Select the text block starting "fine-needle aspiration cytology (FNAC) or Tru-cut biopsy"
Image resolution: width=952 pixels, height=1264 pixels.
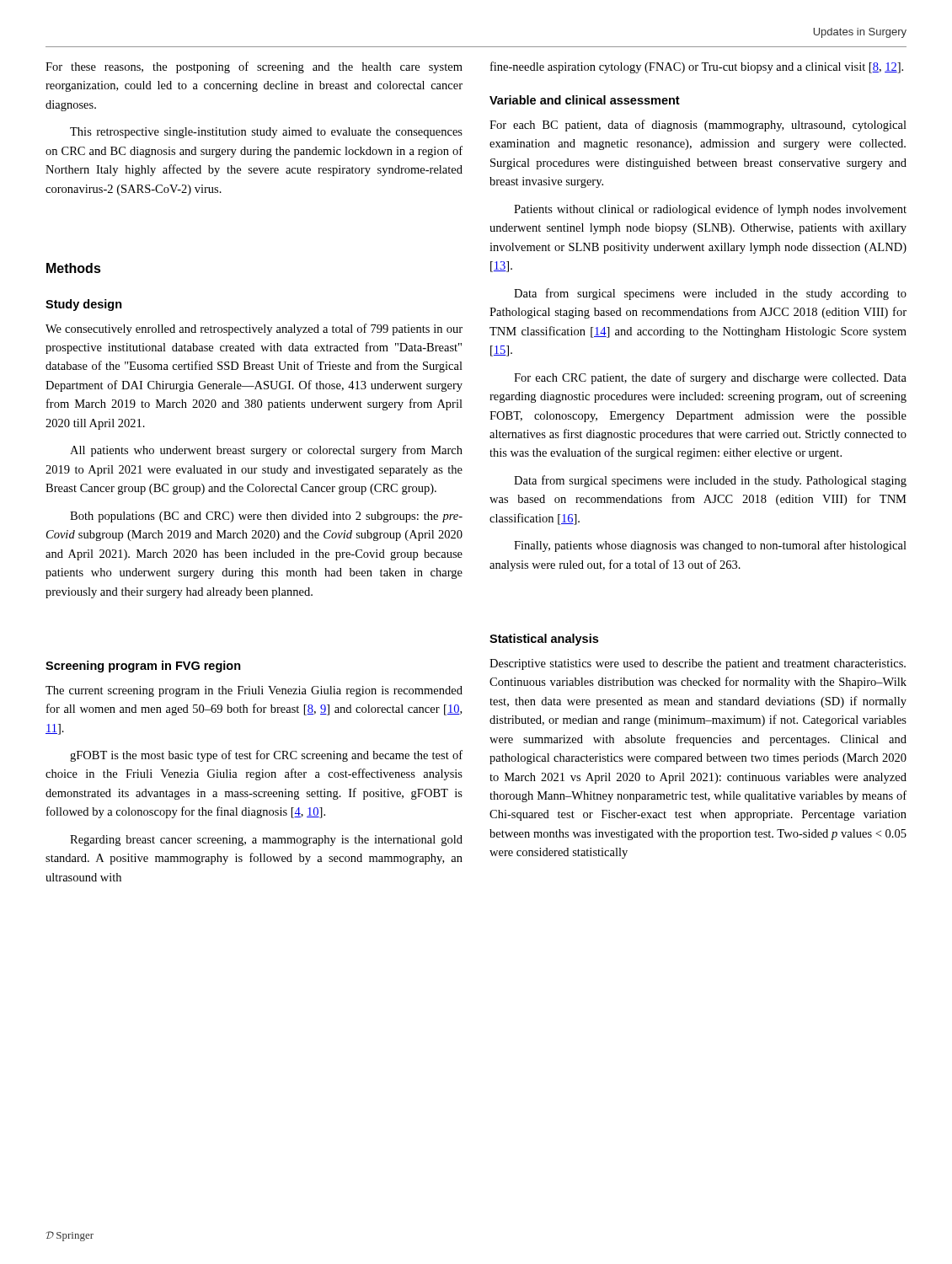(x=697, y=67)
